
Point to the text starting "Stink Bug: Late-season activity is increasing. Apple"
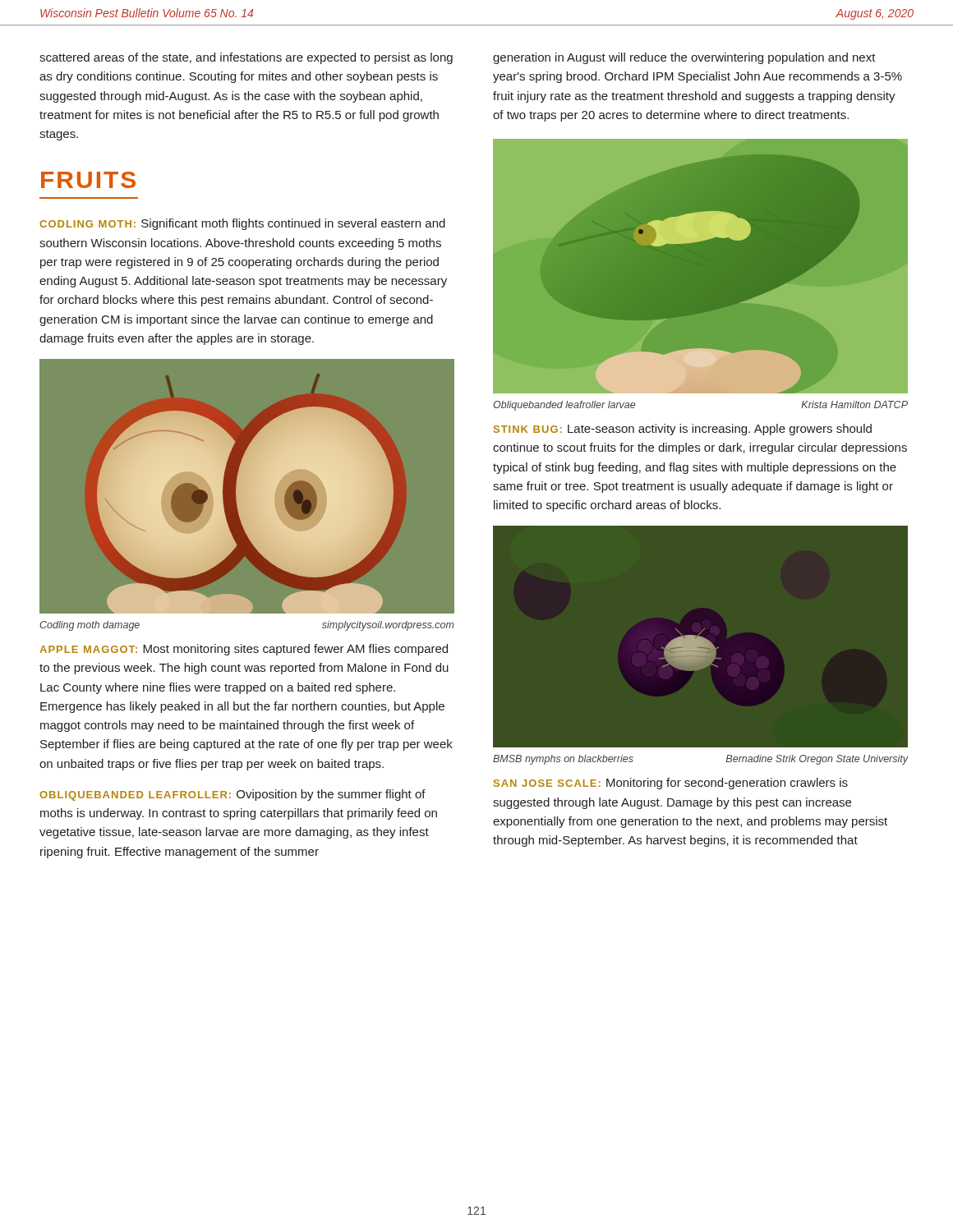click(700, 466)
